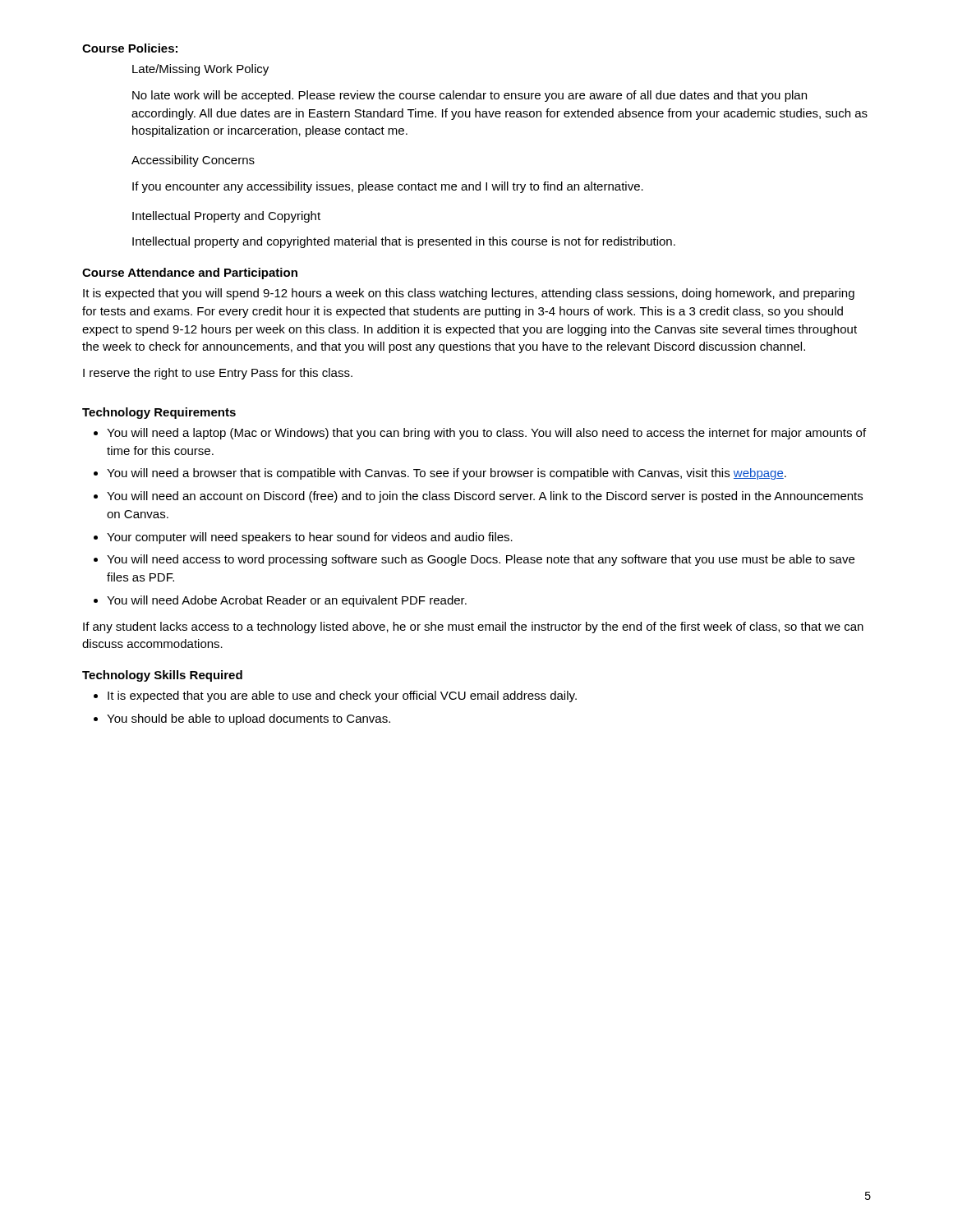Click on the text starting "You will need Adobe Acrobat Reader or an"

click(x=287, y=600)
